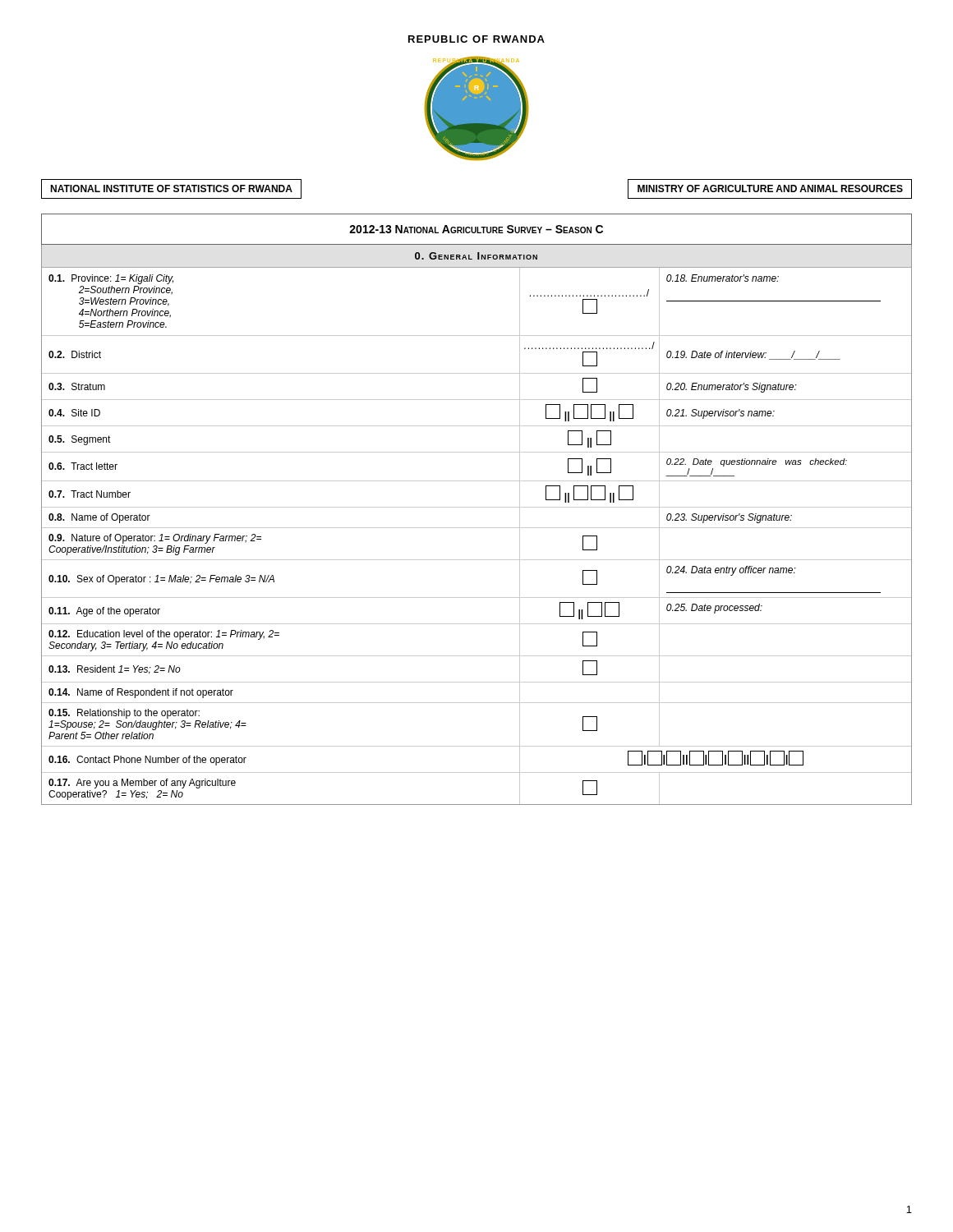953x1232 pixels.
Task: Locate the section header that says "2012-13 National Agriculture Survey – Season C"
Action: pyautogui.click(x=476, y=229)
